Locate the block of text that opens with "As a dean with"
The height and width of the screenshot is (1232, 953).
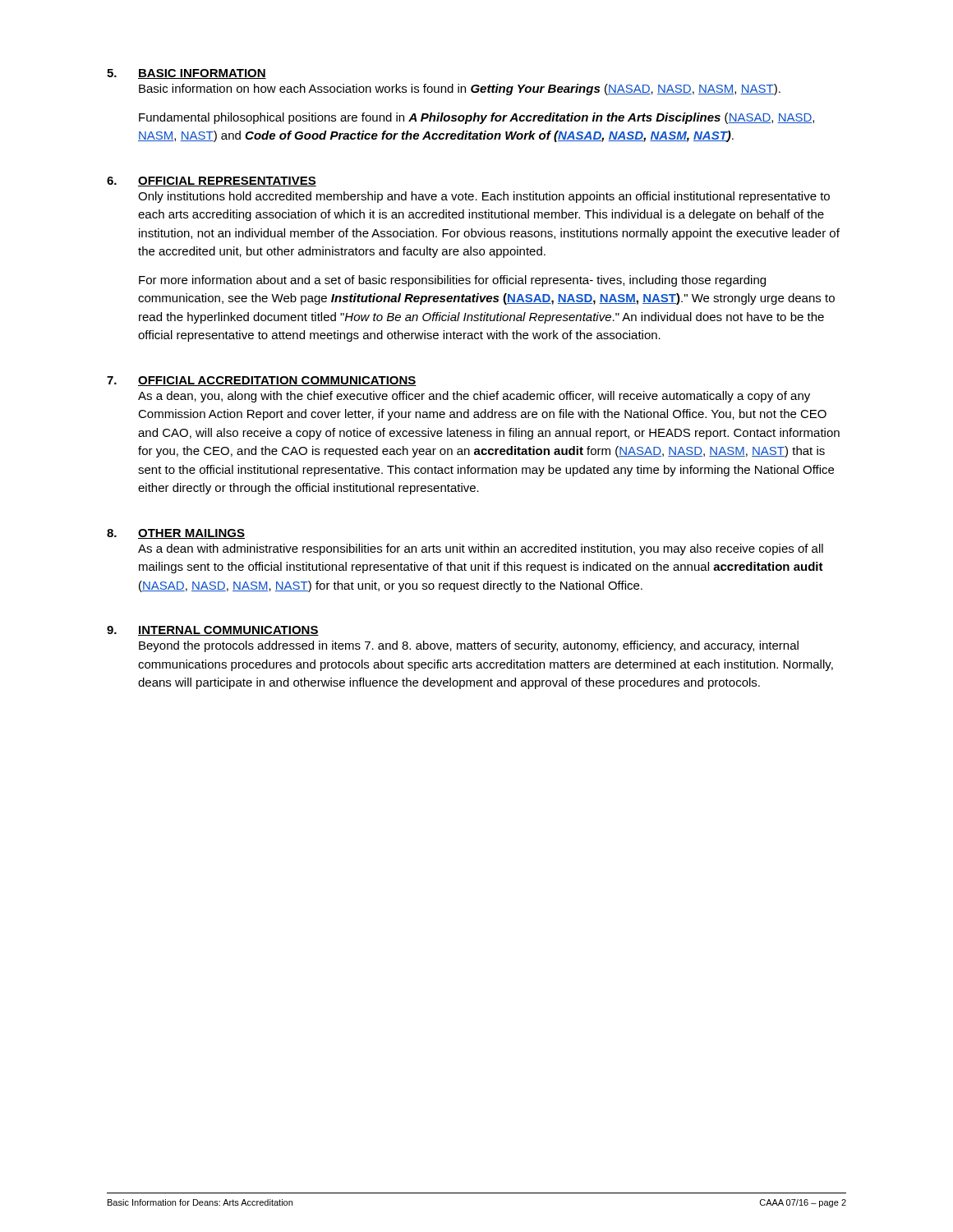[481, 566]
